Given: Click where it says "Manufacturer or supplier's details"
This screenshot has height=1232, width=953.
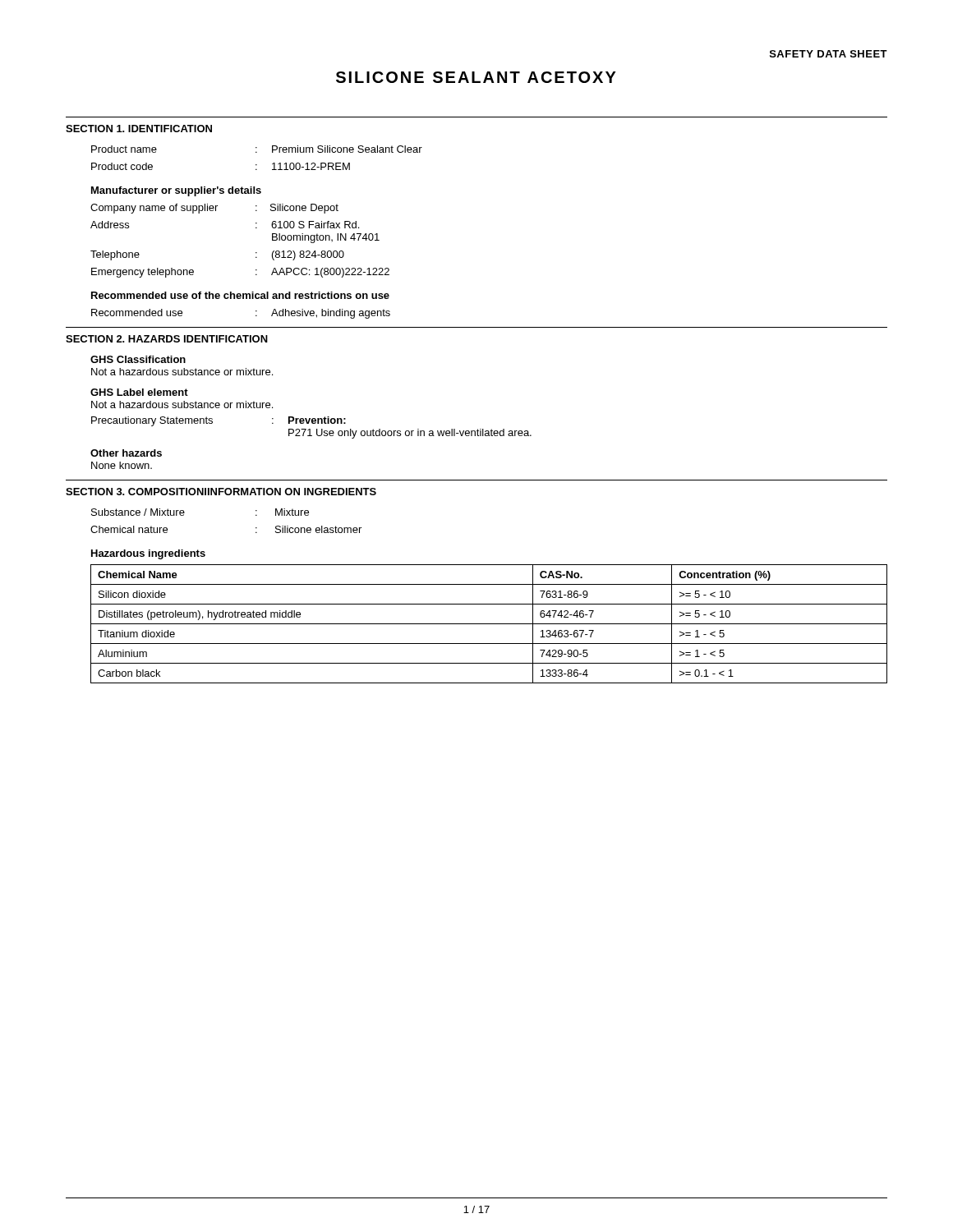Looking at the screenshot, I should [x=176, y=190].
